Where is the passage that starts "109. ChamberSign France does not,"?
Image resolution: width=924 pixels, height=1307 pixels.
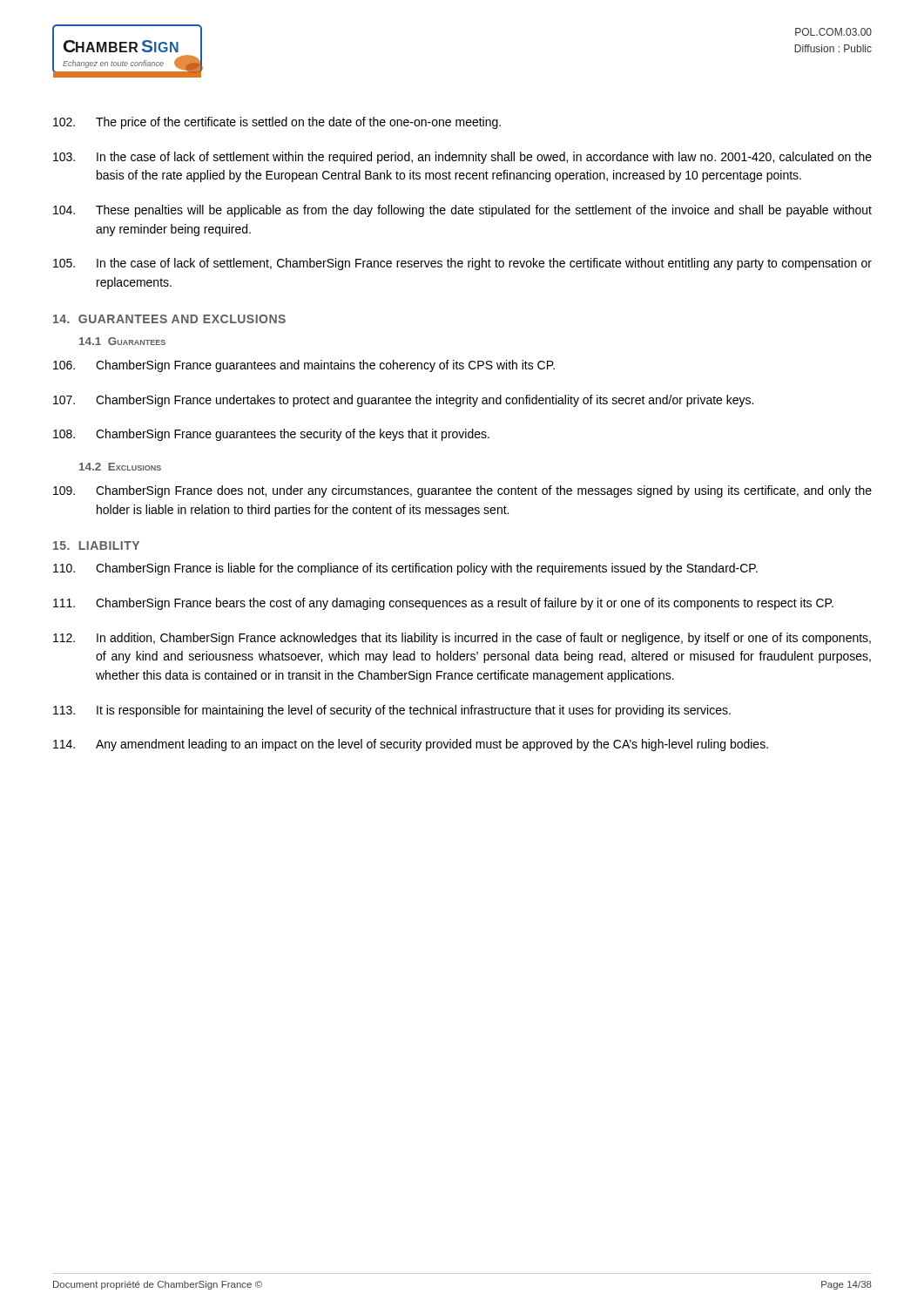point(462,501)
